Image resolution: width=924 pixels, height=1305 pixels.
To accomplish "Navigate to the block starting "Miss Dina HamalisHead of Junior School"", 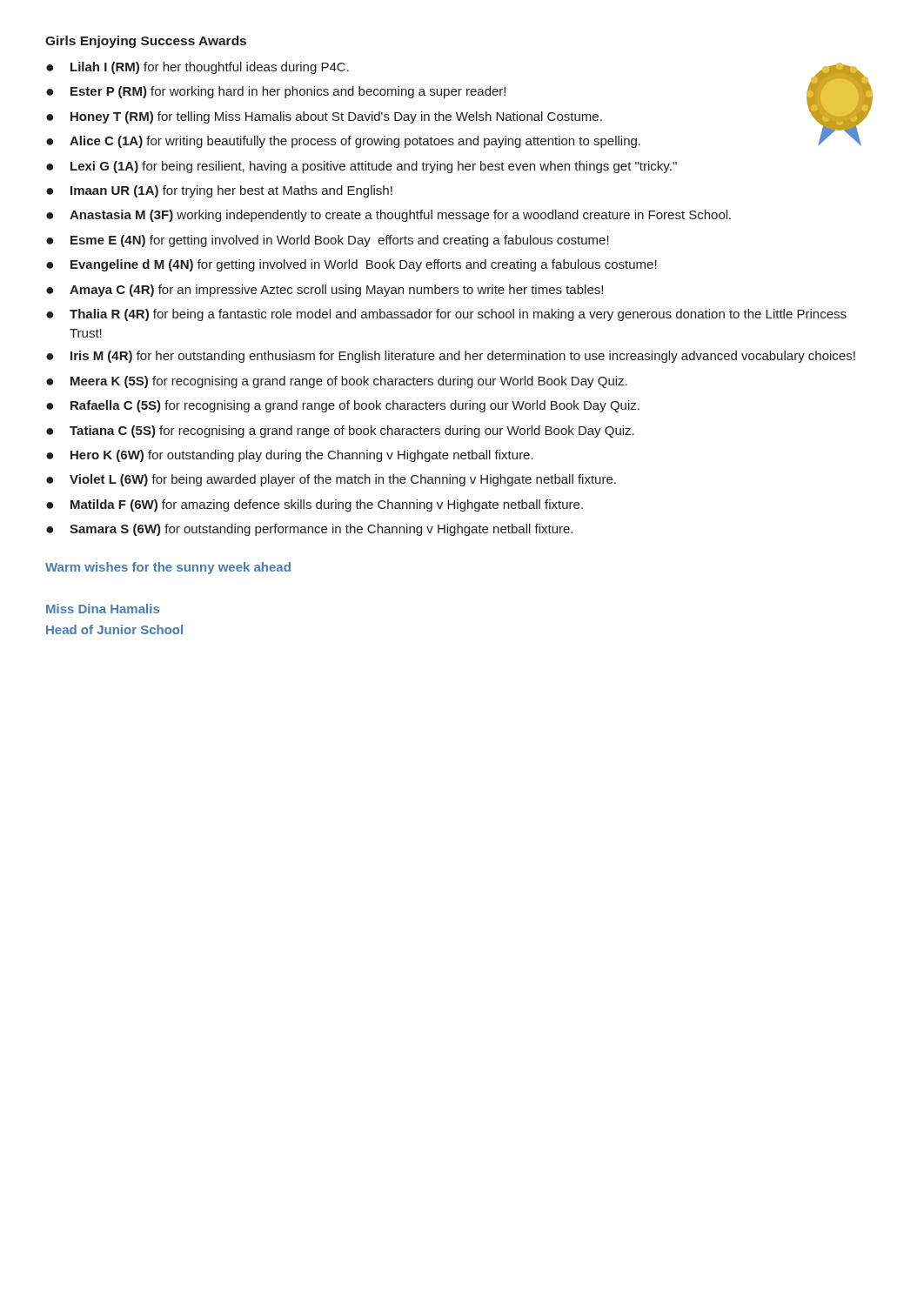I will [x=115, y=619].
